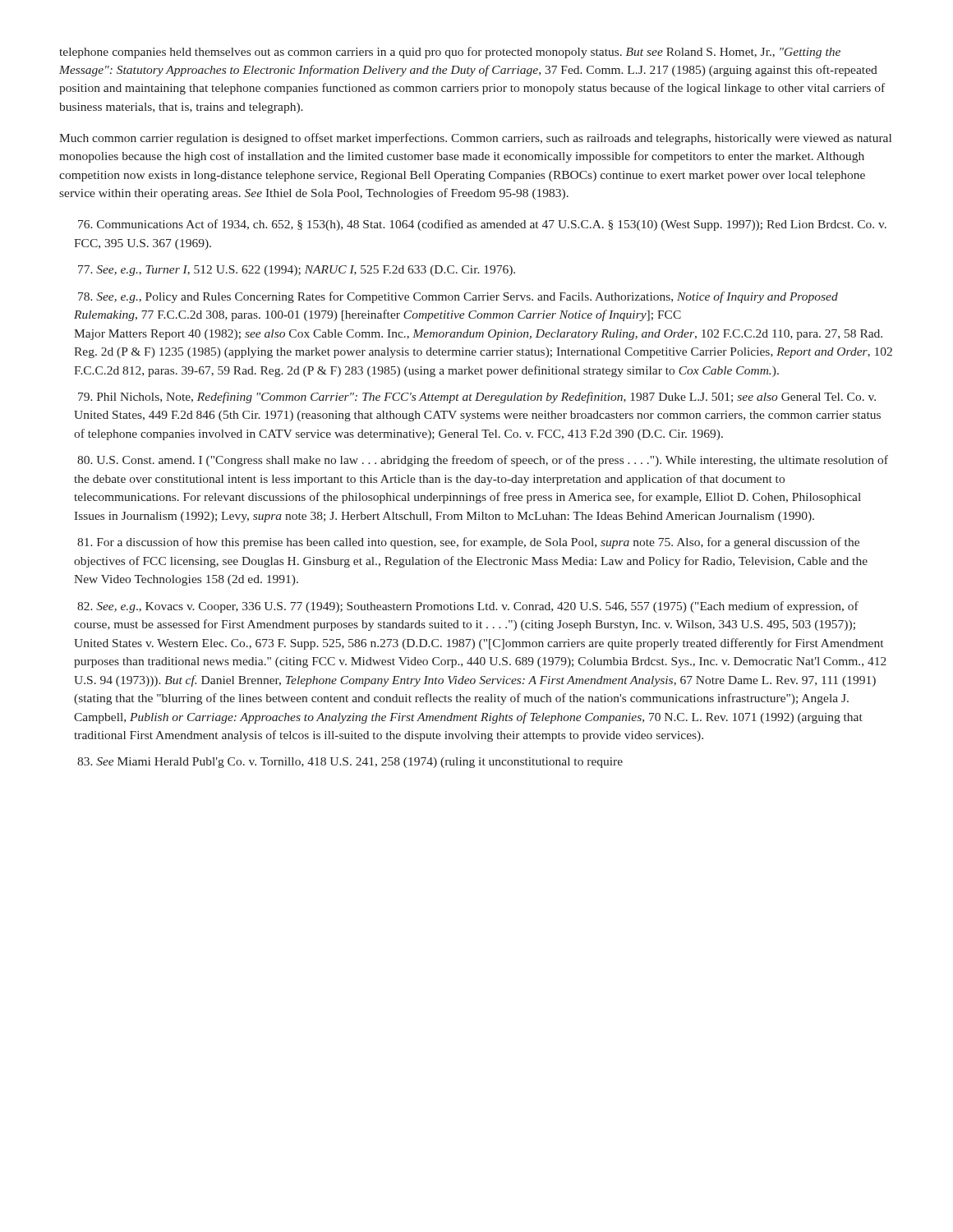Where is the passage that starts "telephone companies held themselves out as"?
Image resolution: width=953 pixels, height=1232 pixels.
[476, 79]
